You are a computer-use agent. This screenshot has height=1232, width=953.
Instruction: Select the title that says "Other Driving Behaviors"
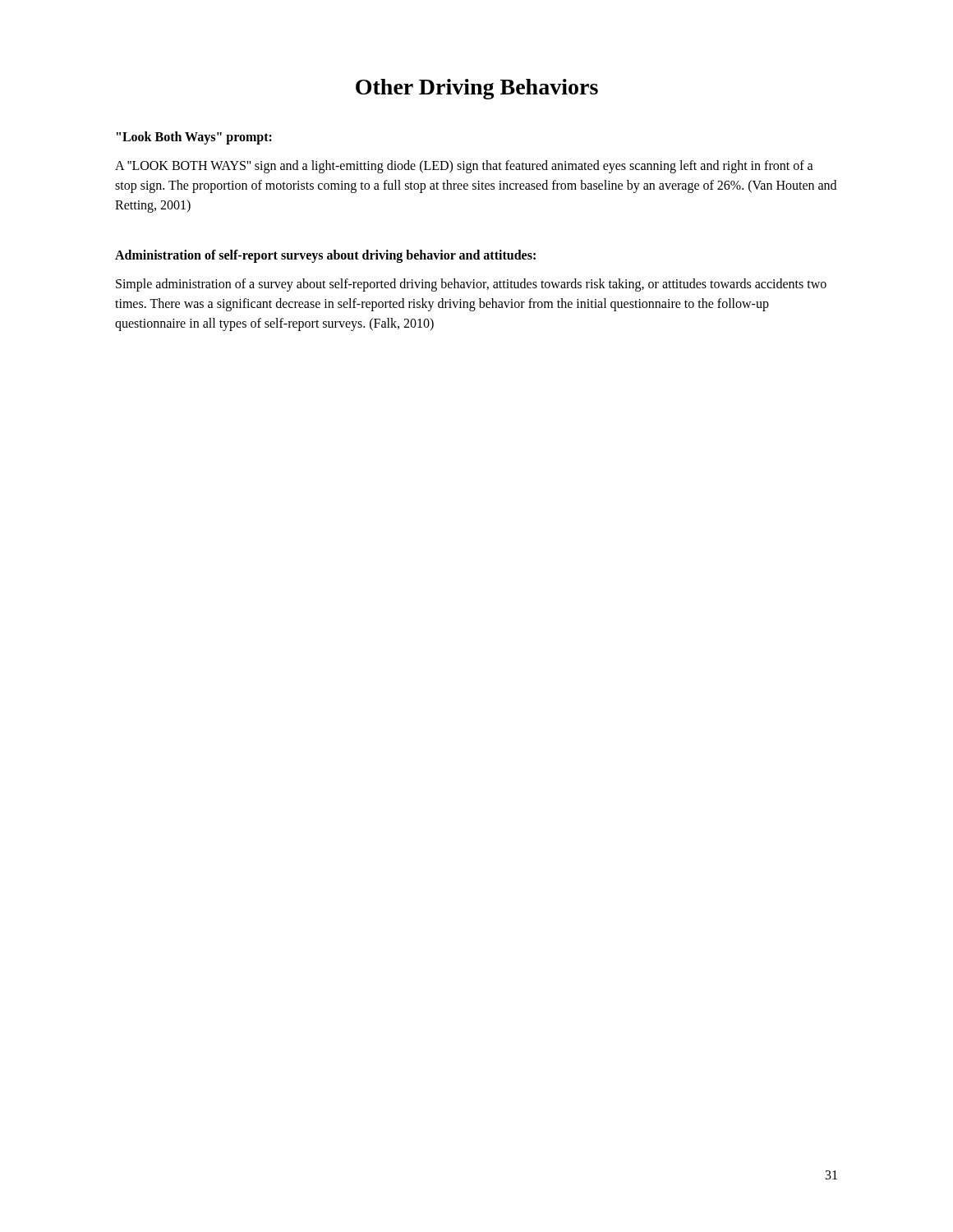coord(476,87)
